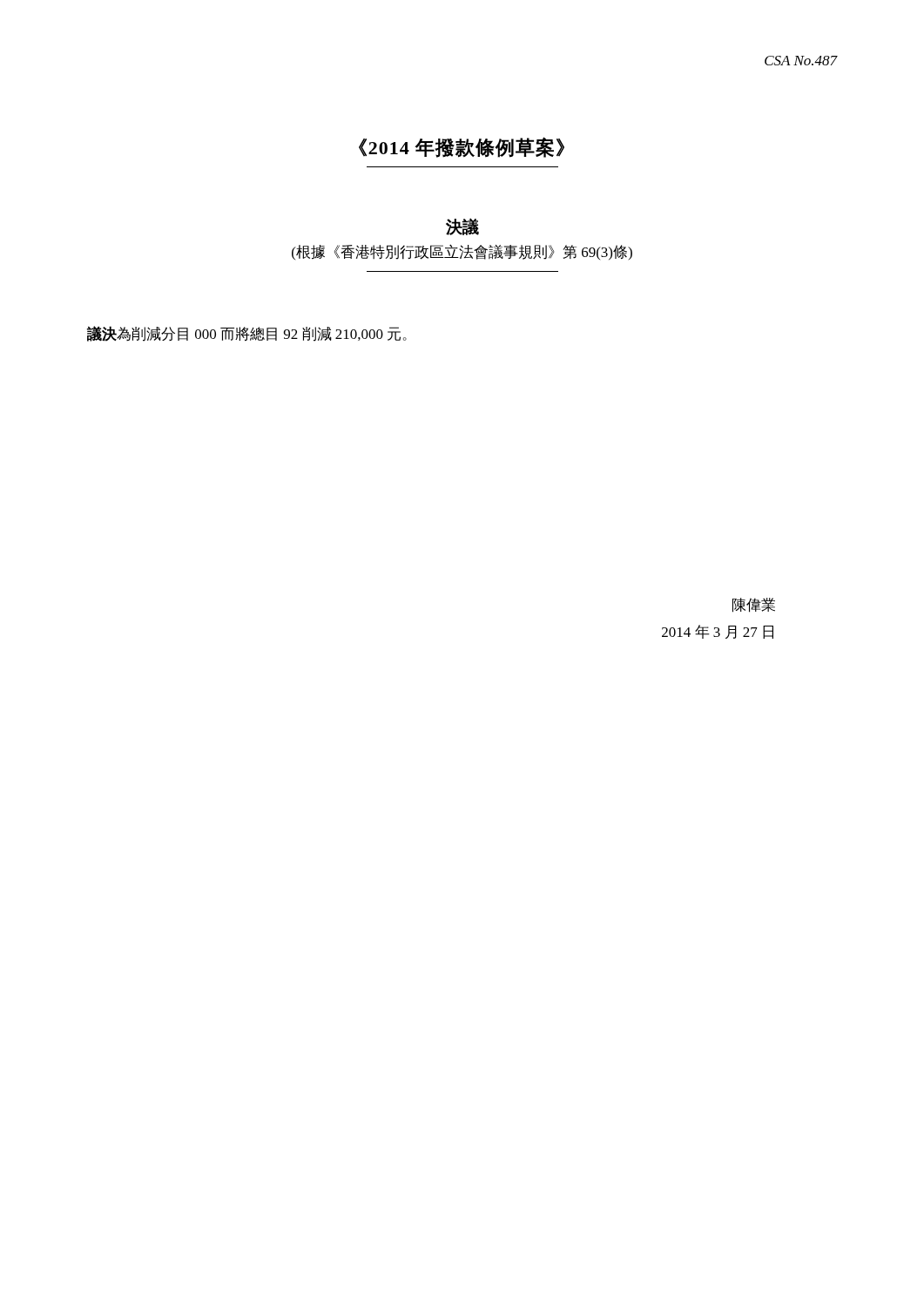Select the region starting "決議 (根據《香港特別行政區立法會議事規則》第 69(3)條)"
924x1307 pixels.
(x=462, y=244)
